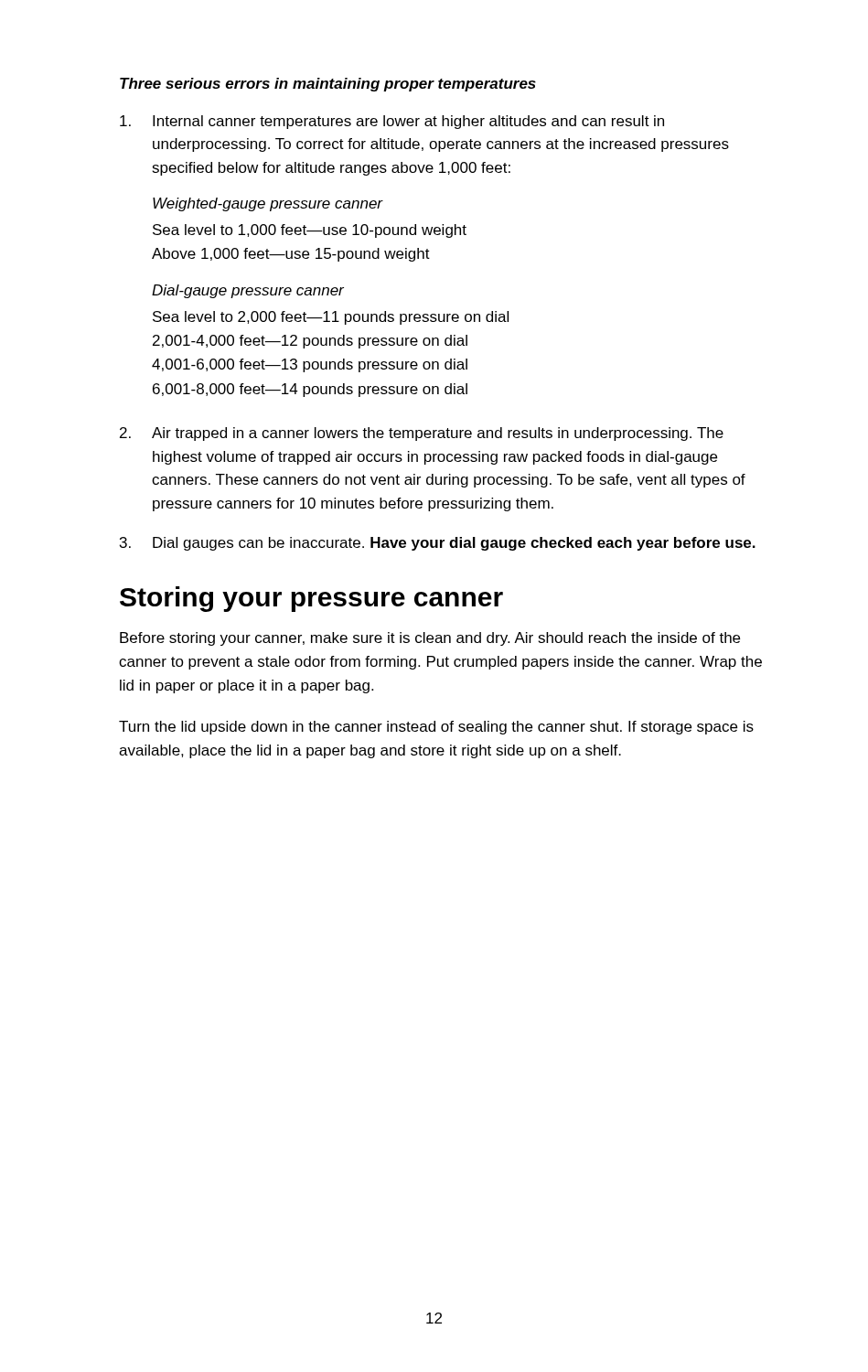The image size is (868, 1372).
Task: Locate the region starting "Turn the lid upside down in the"
Action: coord(436,738)
